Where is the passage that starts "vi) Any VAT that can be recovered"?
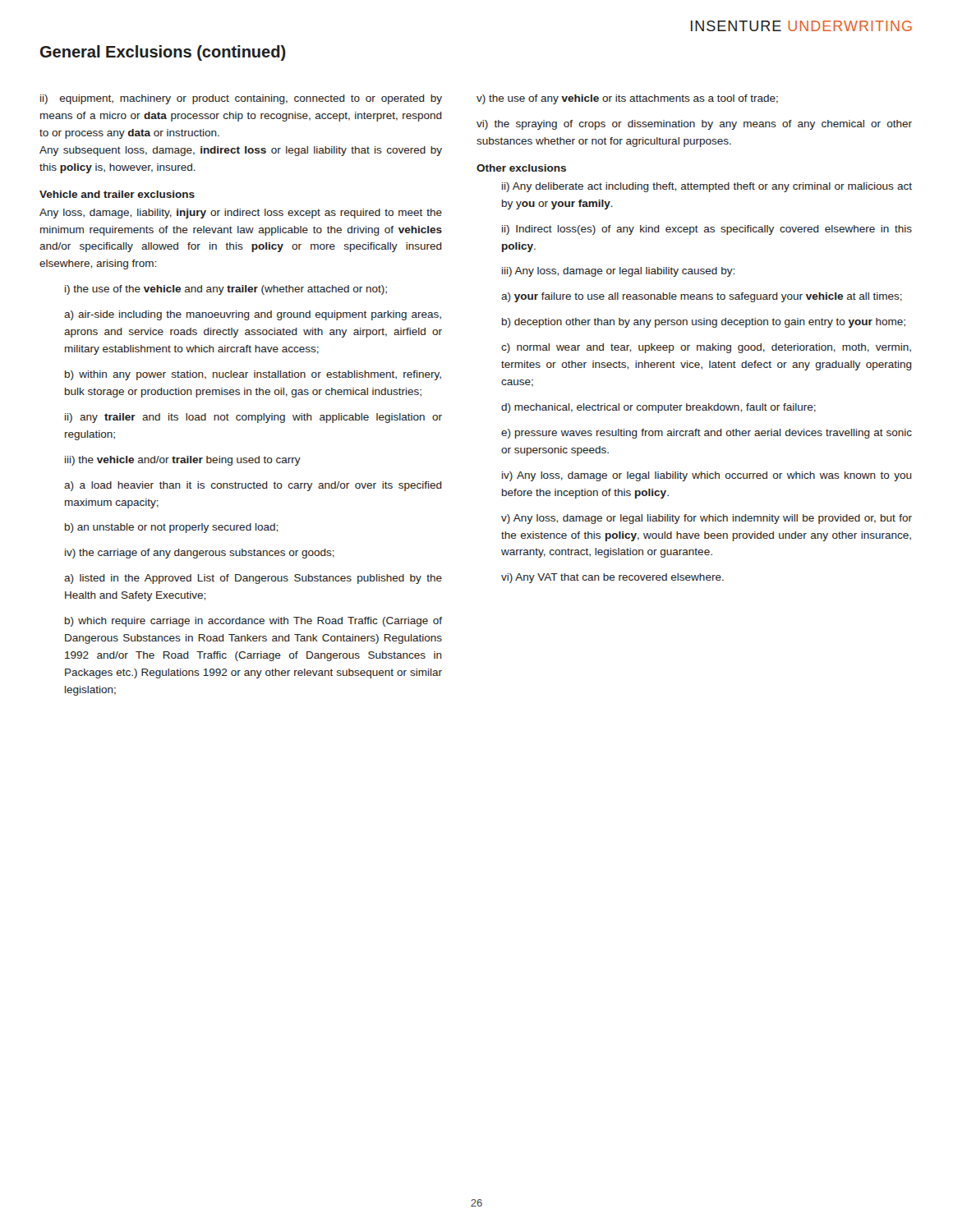This screenshot has height=1232, width=953. coord(613,577)
